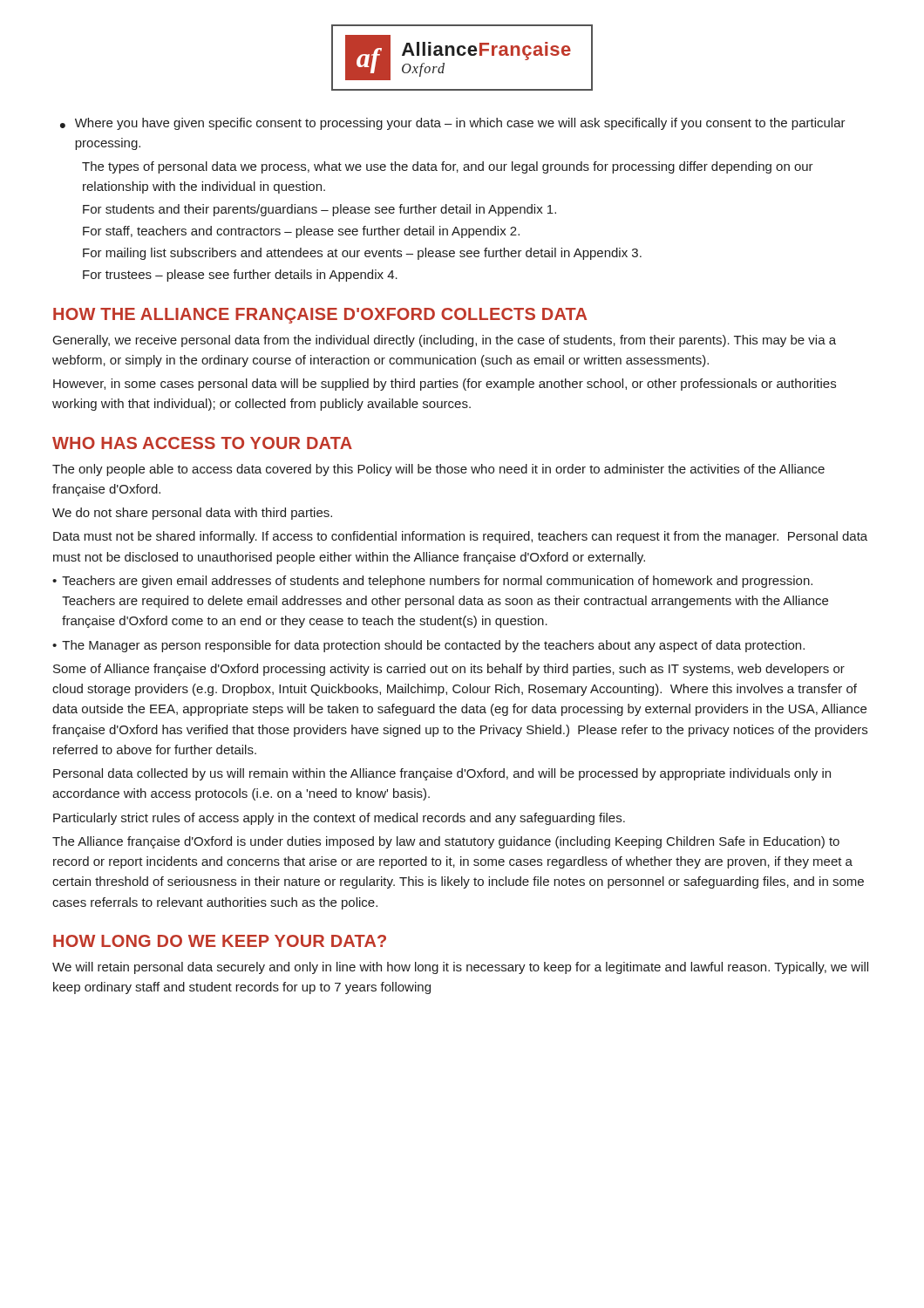Click the passage that begins "The types of personal data we"
The height and width of the screenshot is (1308, 924).
tap(477, 220)
